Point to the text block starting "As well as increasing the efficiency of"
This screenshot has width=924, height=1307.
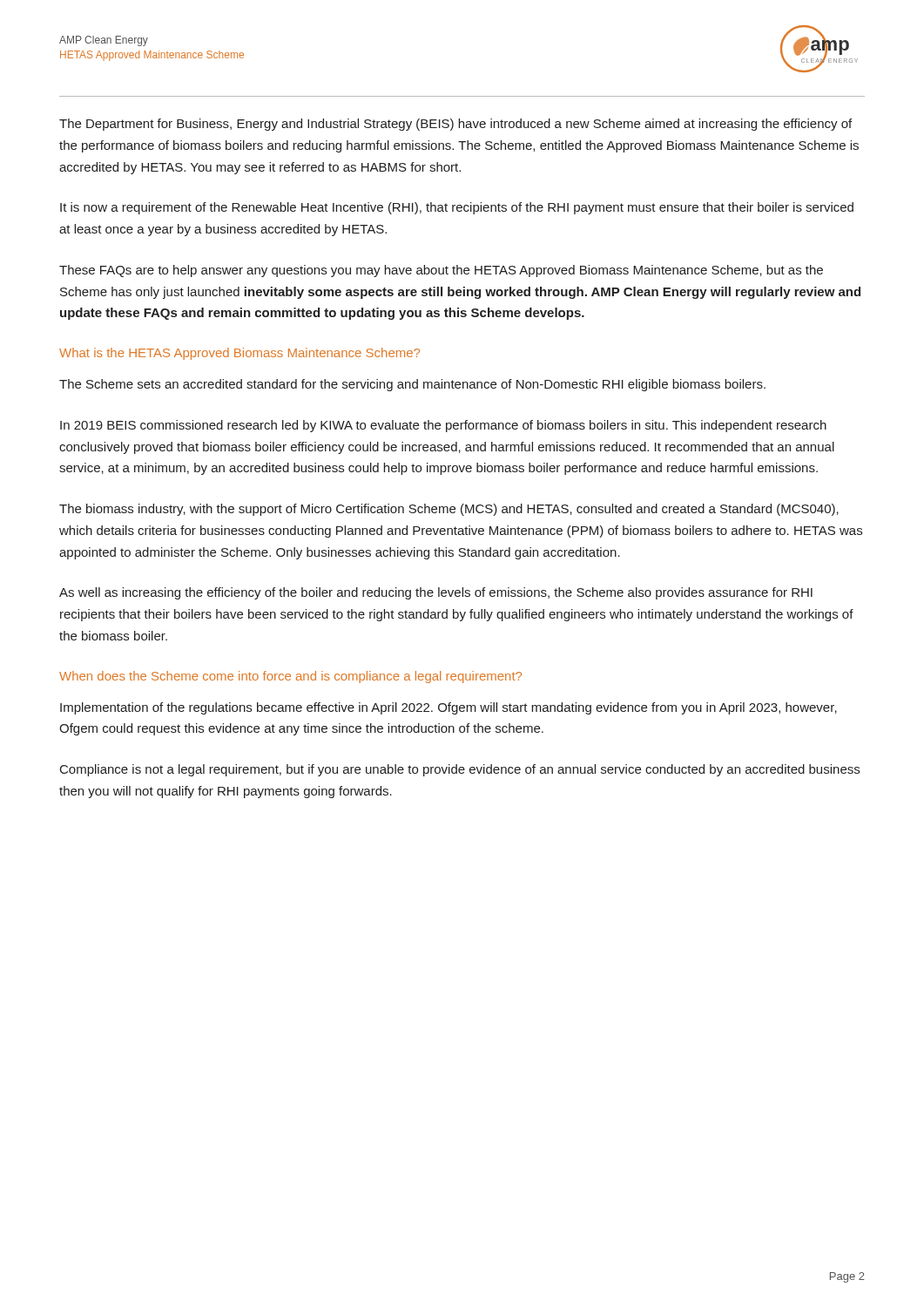[x=456, y=614]
